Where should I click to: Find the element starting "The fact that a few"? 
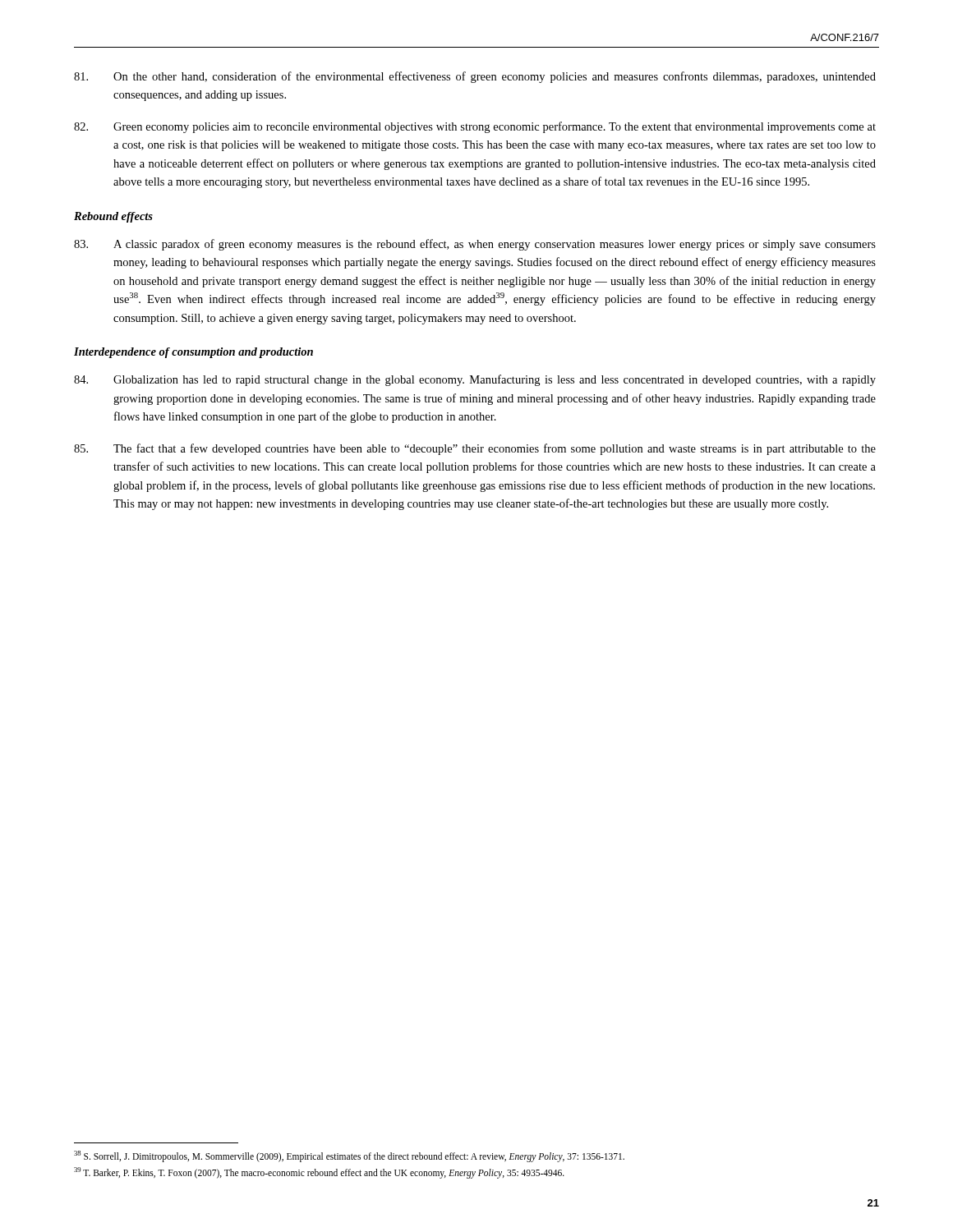[476, 476]
